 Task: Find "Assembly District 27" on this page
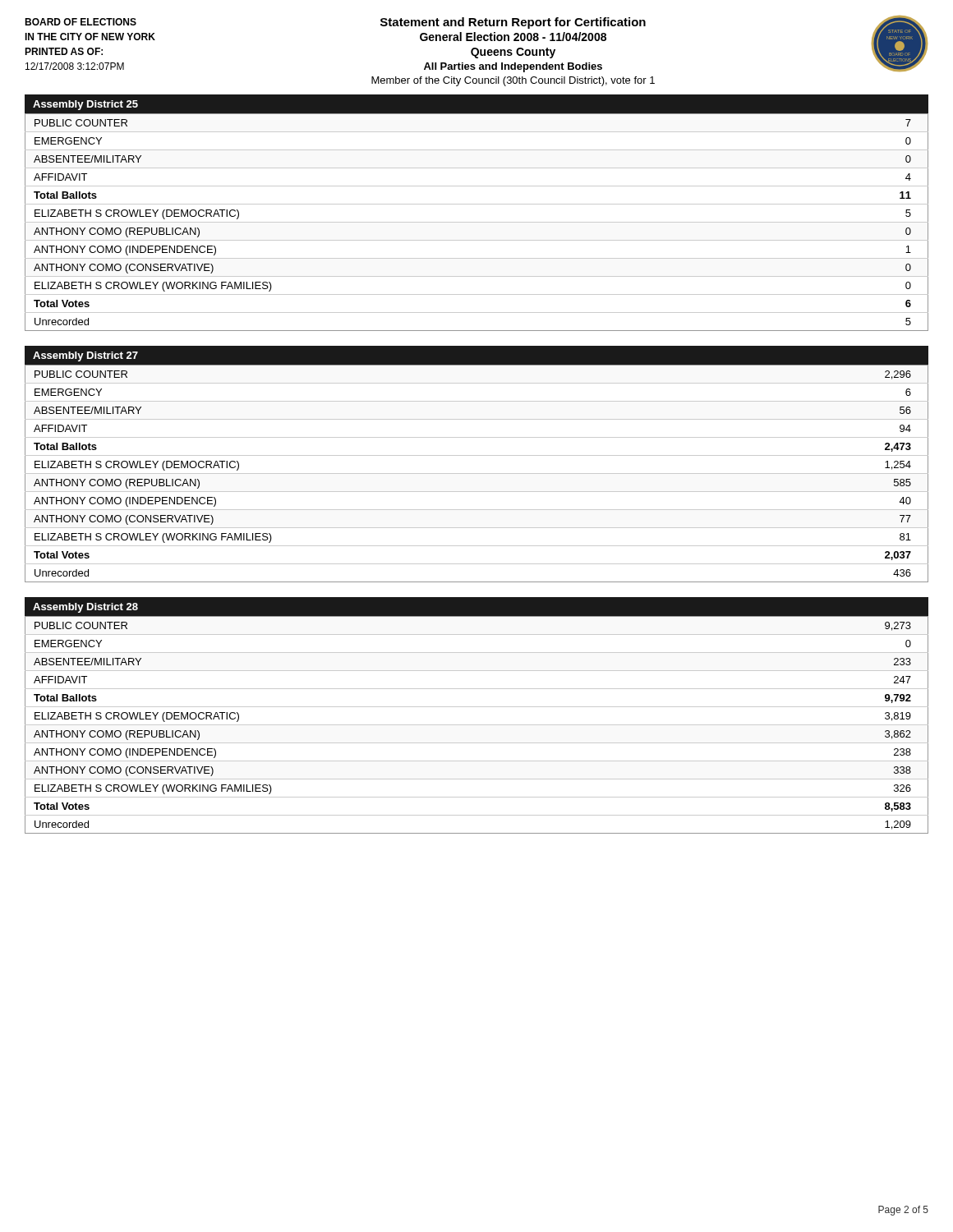point(476,355)
